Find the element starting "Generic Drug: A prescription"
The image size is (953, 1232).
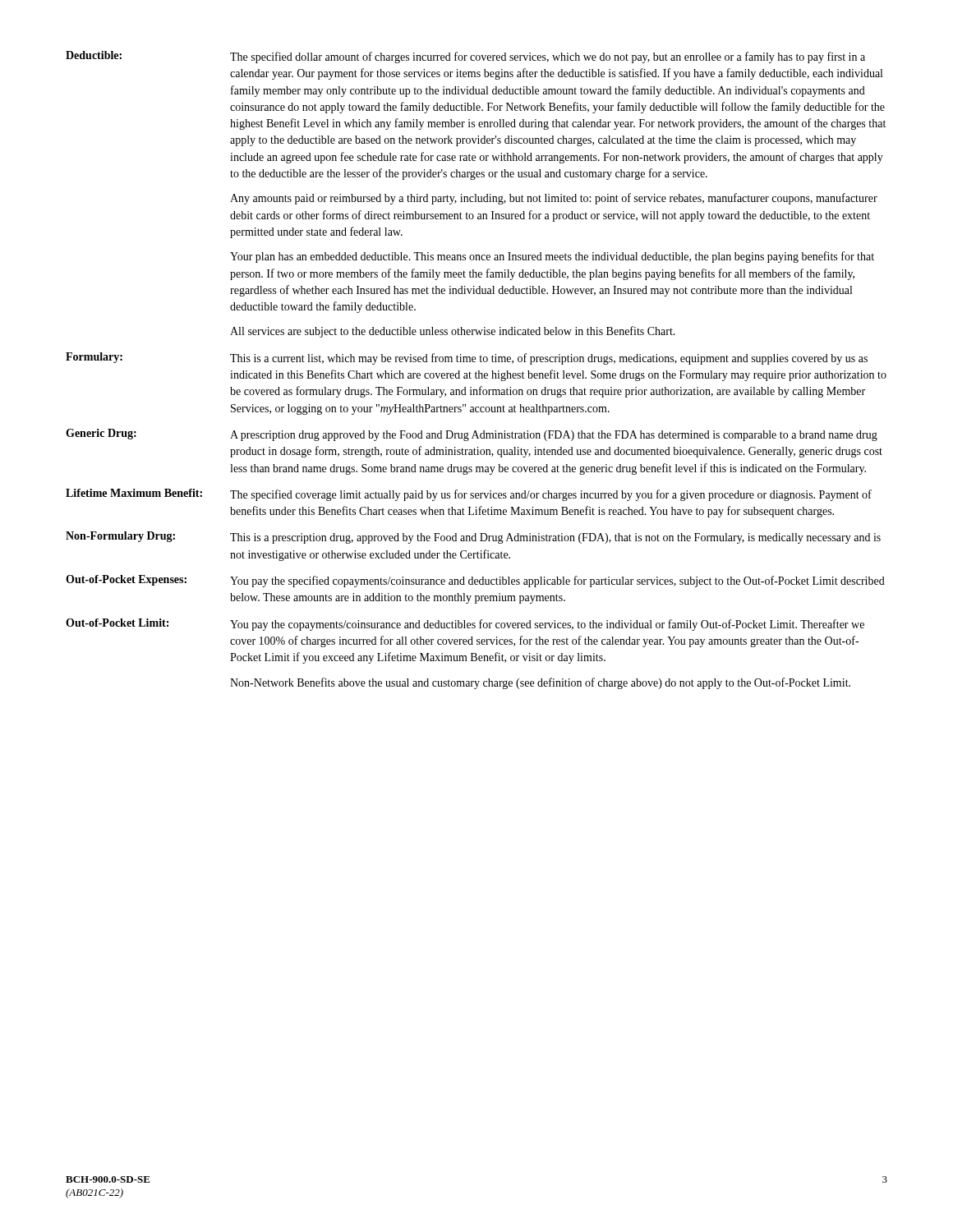[x=476, y=452]
